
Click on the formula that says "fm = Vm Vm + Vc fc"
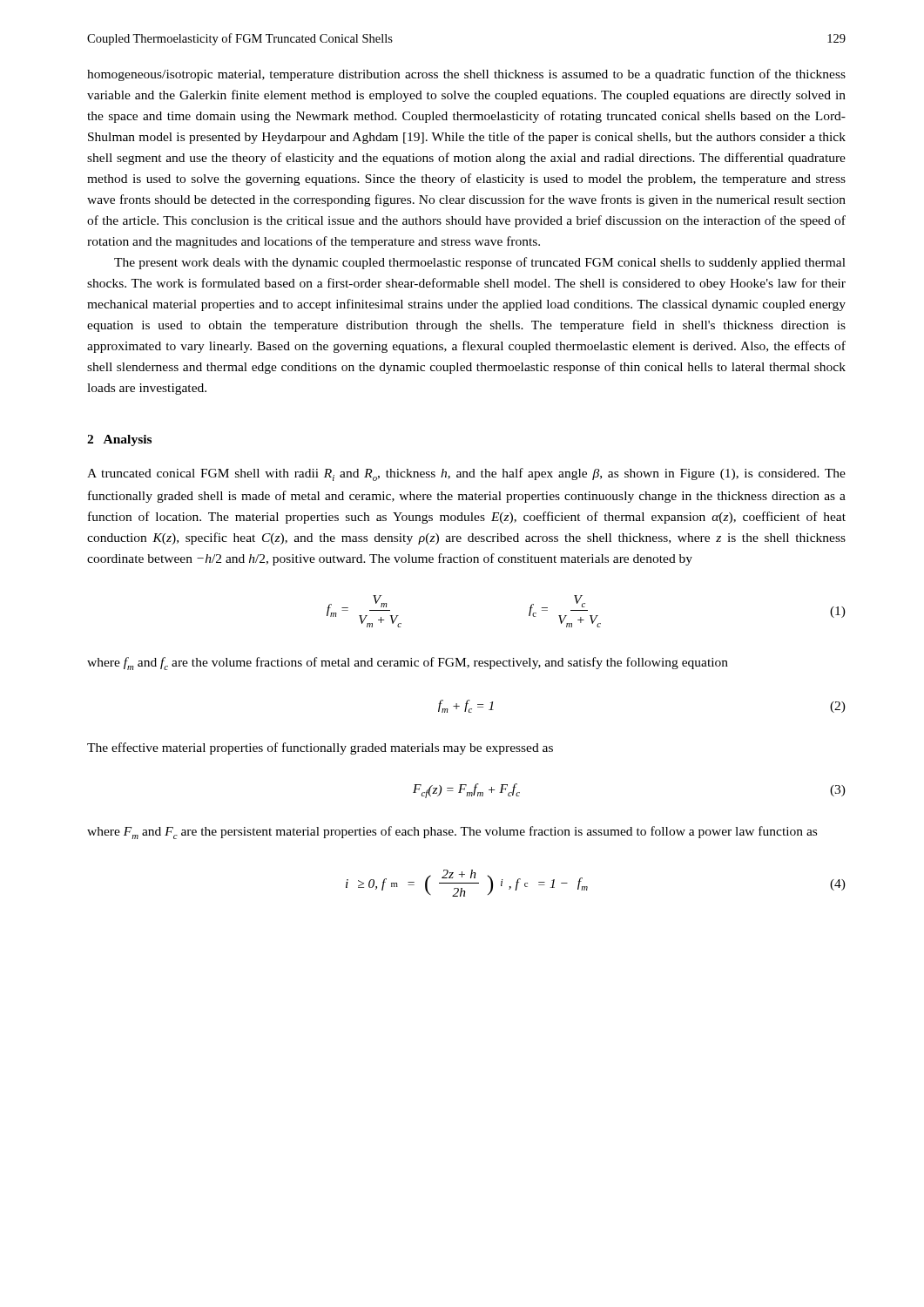586,611
